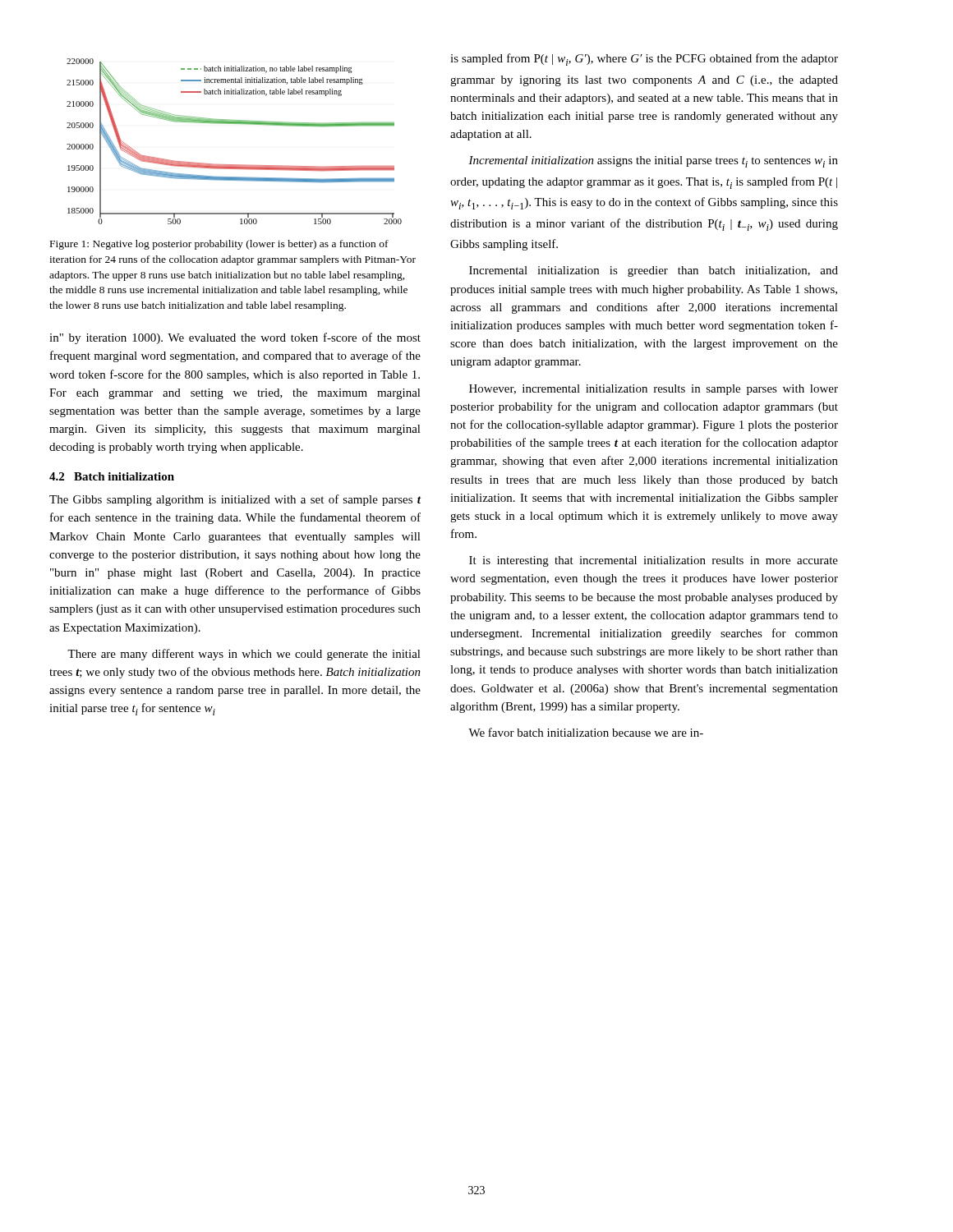Click on the region starting "4.2 Batch initialization"
This screenshot has height=1232, width=953.
coord(112,476)
